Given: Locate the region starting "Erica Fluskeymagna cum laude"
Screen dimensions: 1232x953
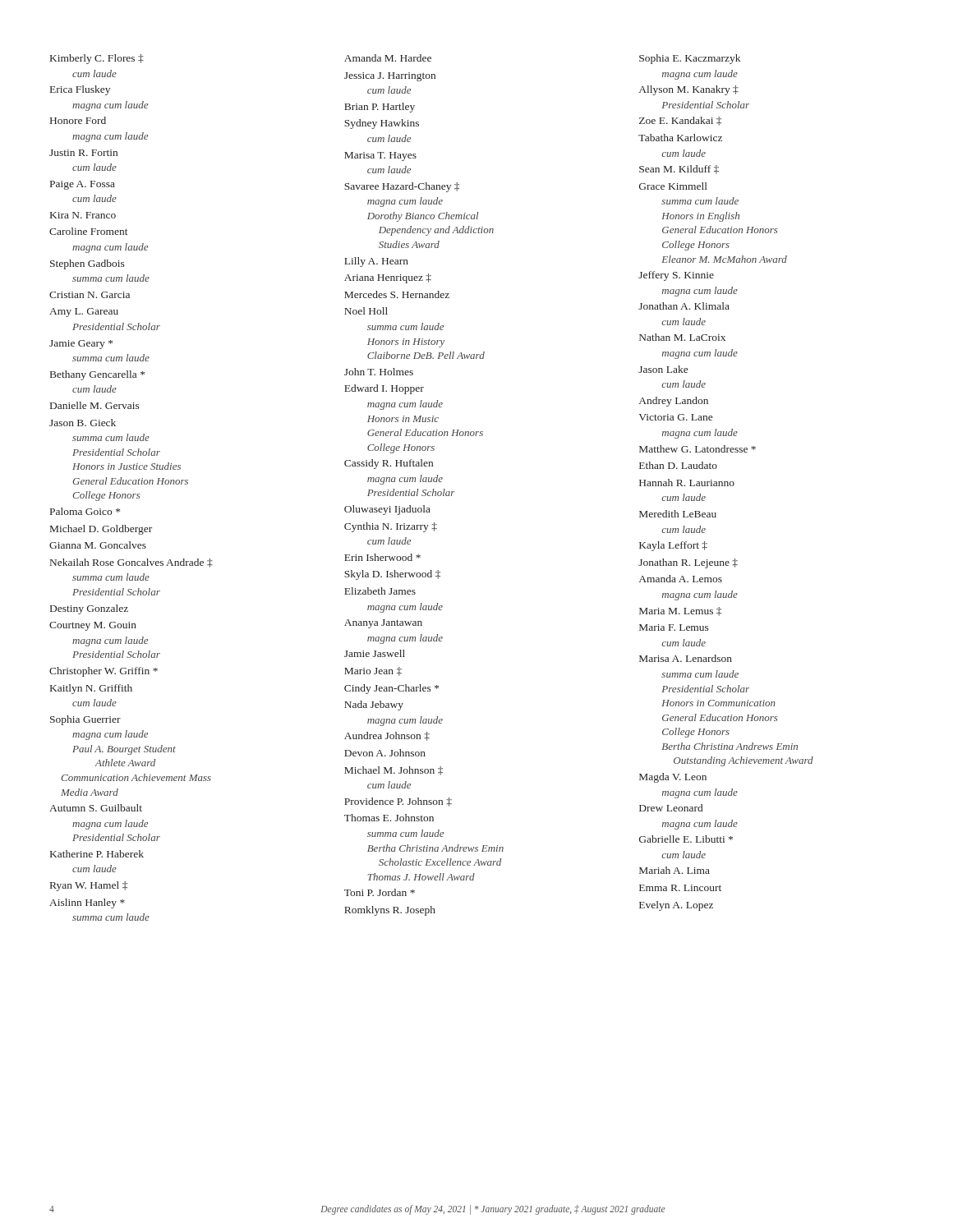Looking at the screenshot, I should point(80,90).
